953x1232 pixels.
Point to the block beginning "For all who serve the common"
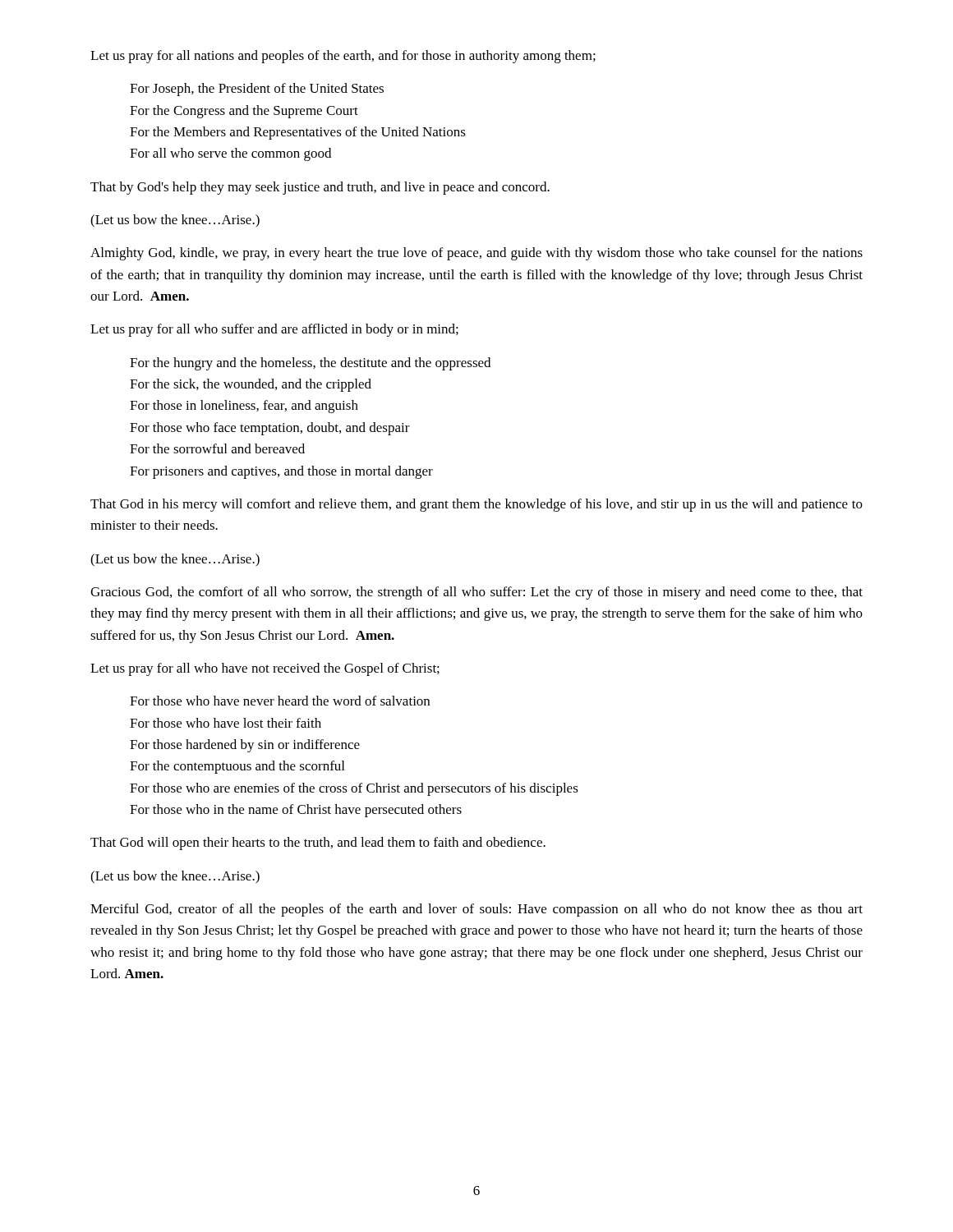point(231,153)
